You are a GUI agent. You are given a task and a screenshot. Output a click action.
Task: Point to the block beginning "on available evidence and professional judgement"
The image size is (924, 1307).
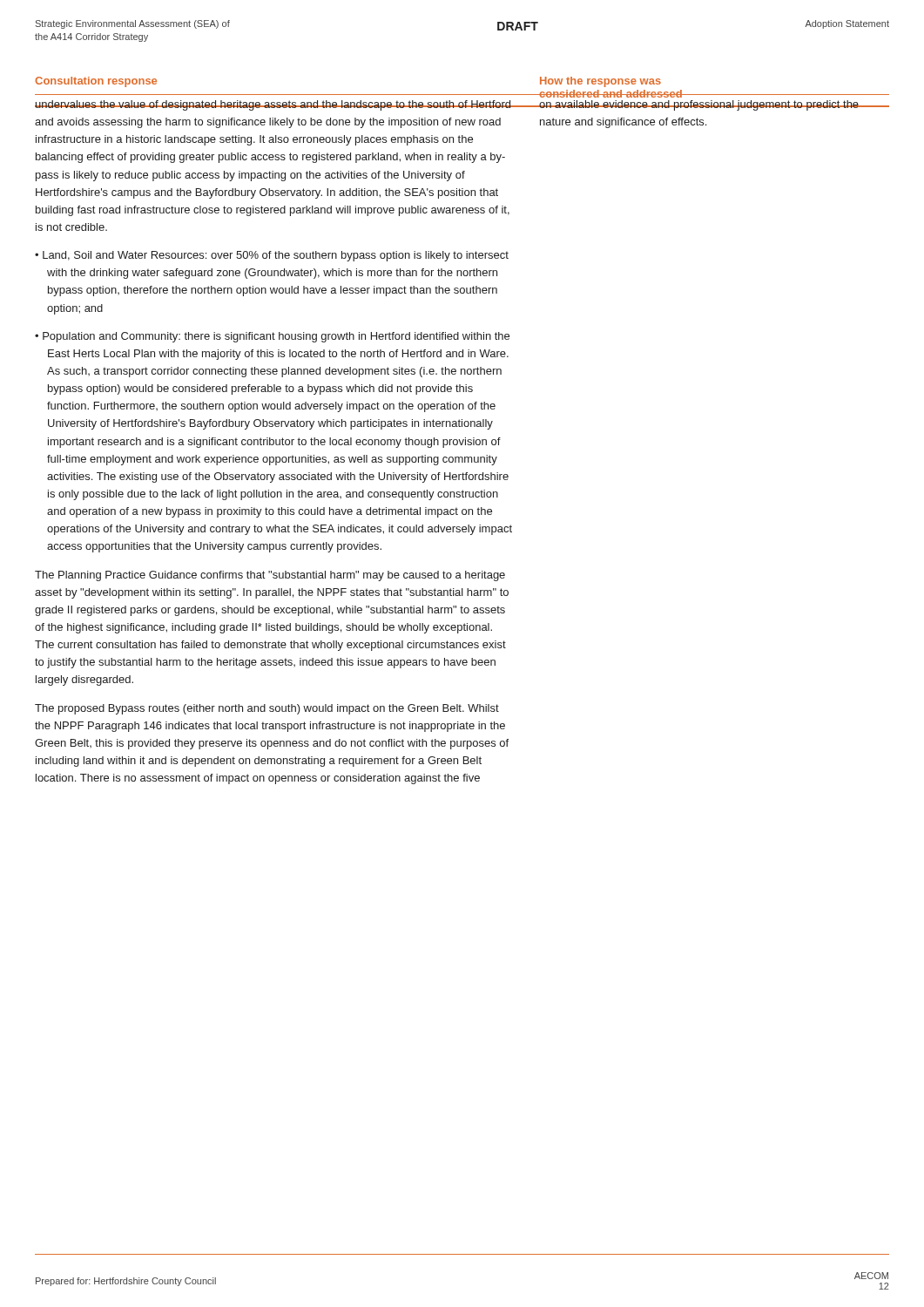click(714, 113)
